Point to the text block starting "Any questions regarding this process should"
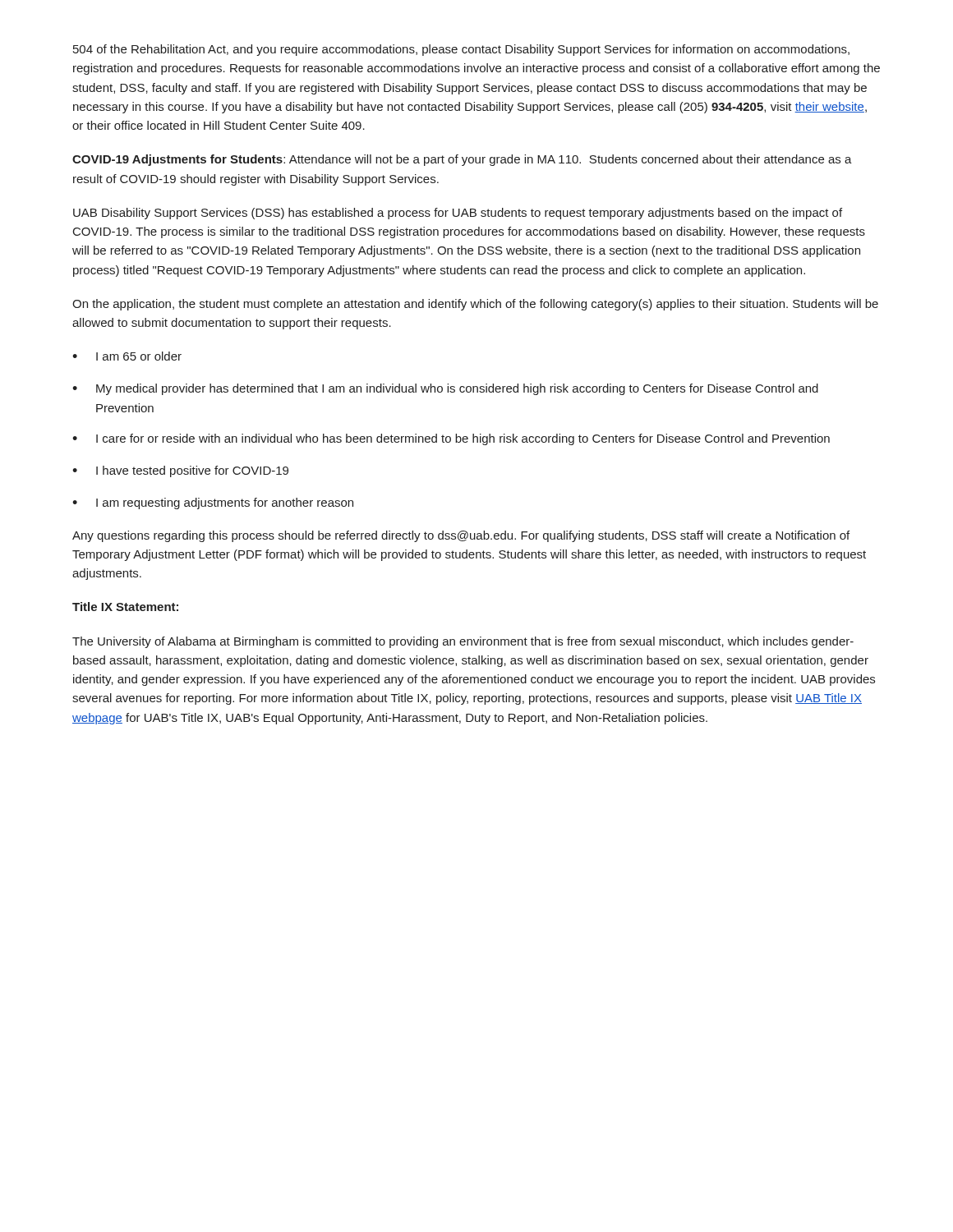The image size is (953, 1232). point(469,554)
